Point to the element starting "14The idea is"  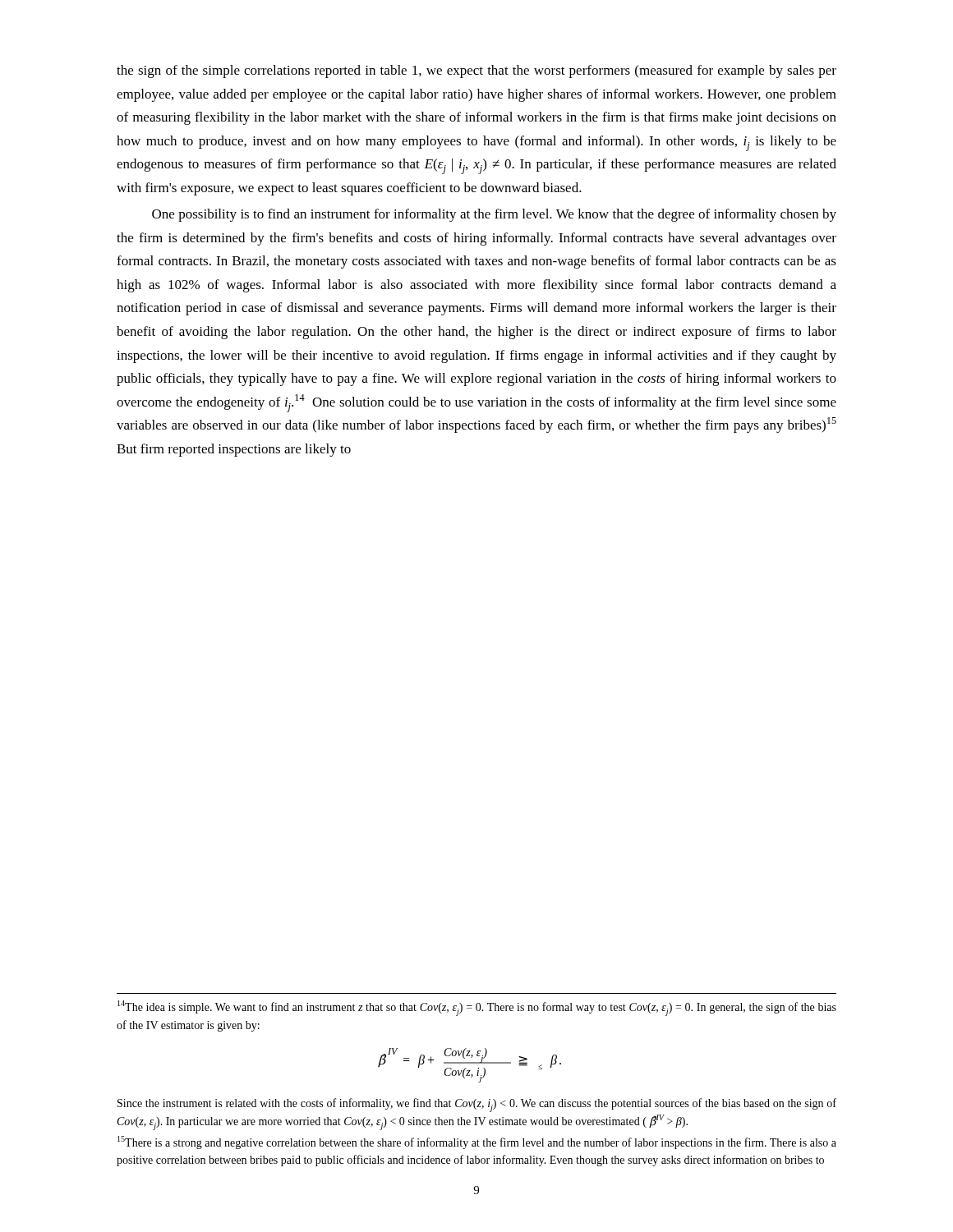(476, 1017)
